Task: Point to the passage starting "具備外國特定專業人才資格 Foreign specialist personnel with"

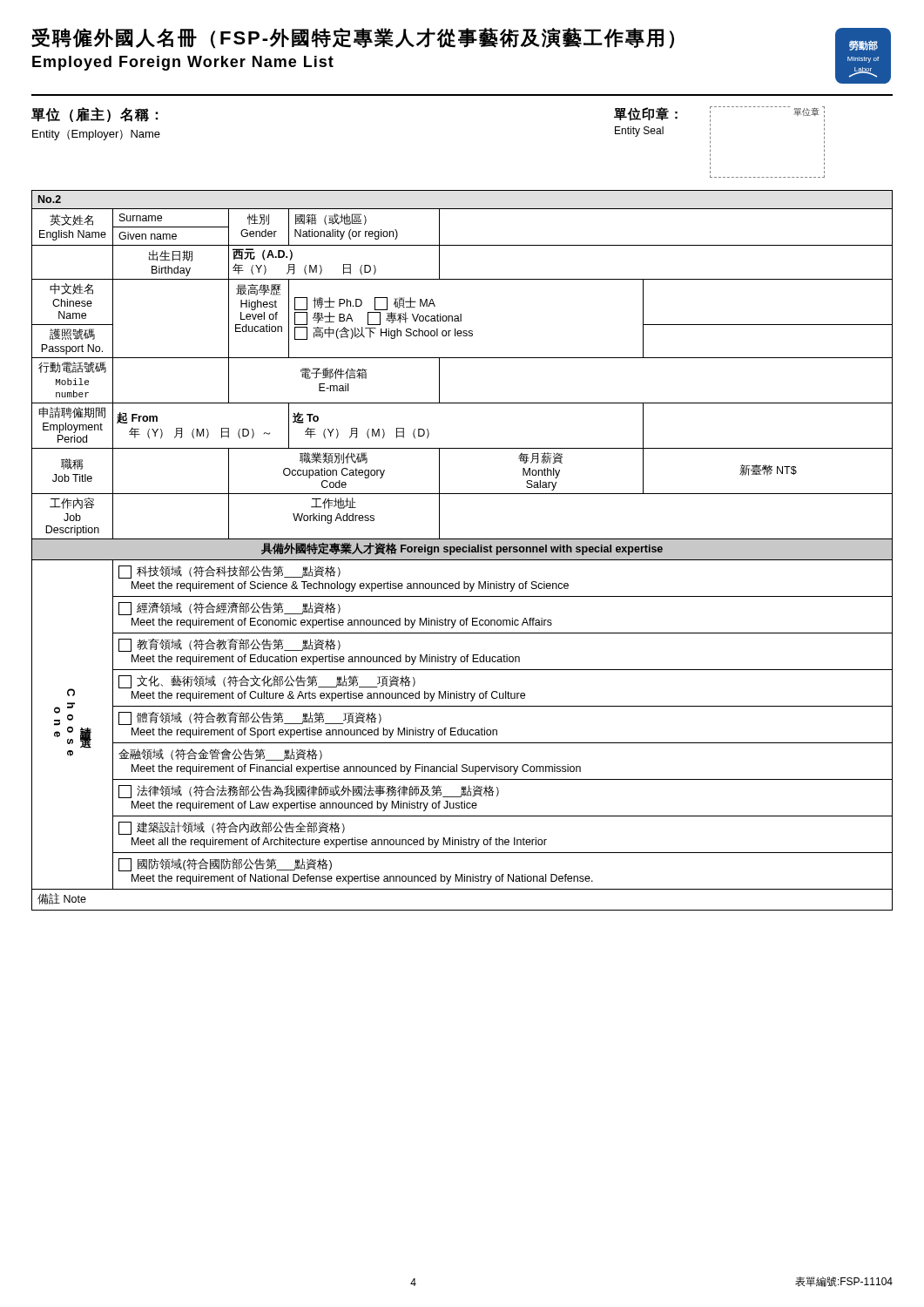Action: pos(462,549)
